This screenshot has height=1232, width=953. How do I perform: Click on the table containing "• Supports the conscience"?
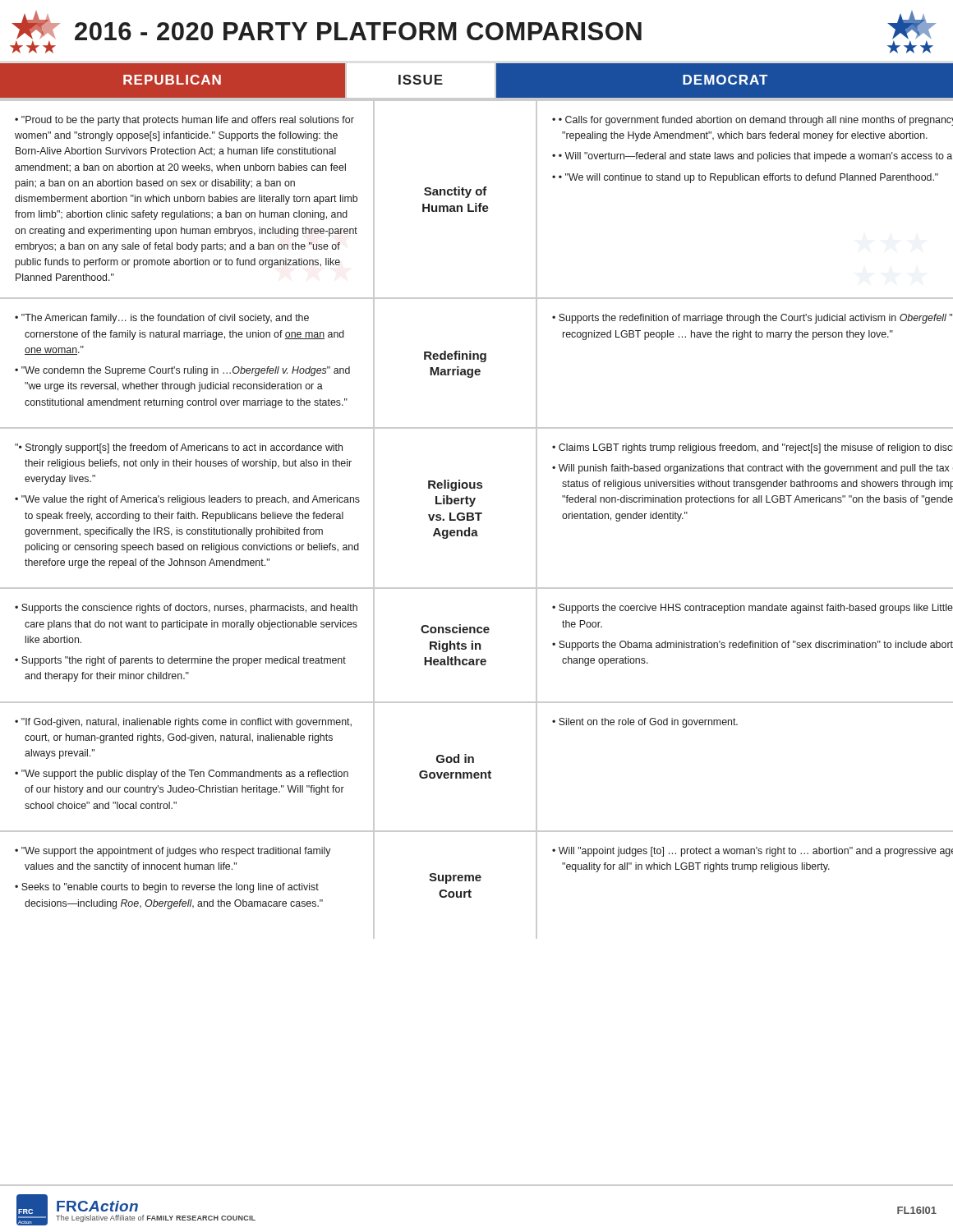tap(476, 644)
